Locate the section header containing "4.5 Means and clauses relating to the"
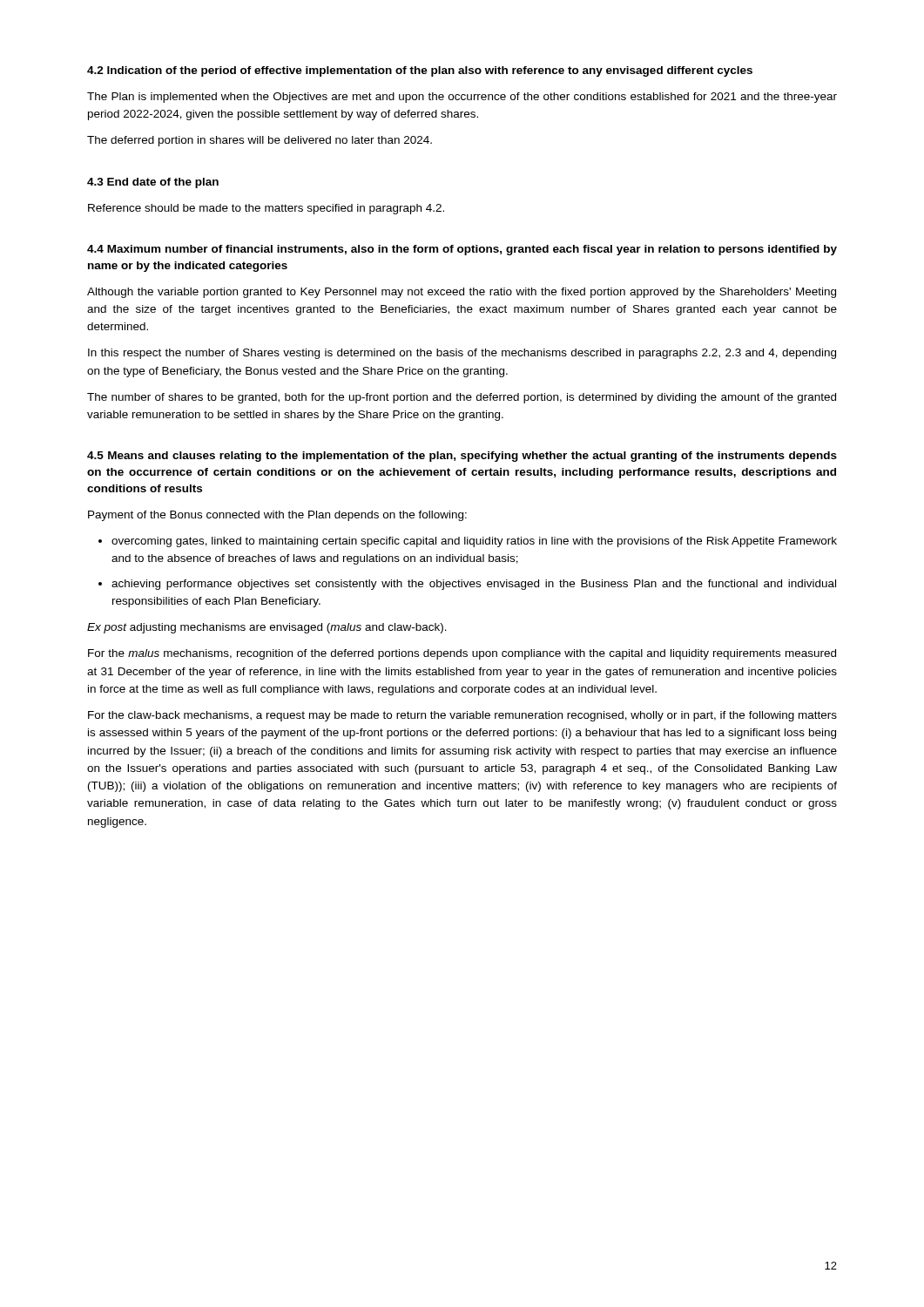The width and height of the screenshot is (924, 1307). click(462, 472)
